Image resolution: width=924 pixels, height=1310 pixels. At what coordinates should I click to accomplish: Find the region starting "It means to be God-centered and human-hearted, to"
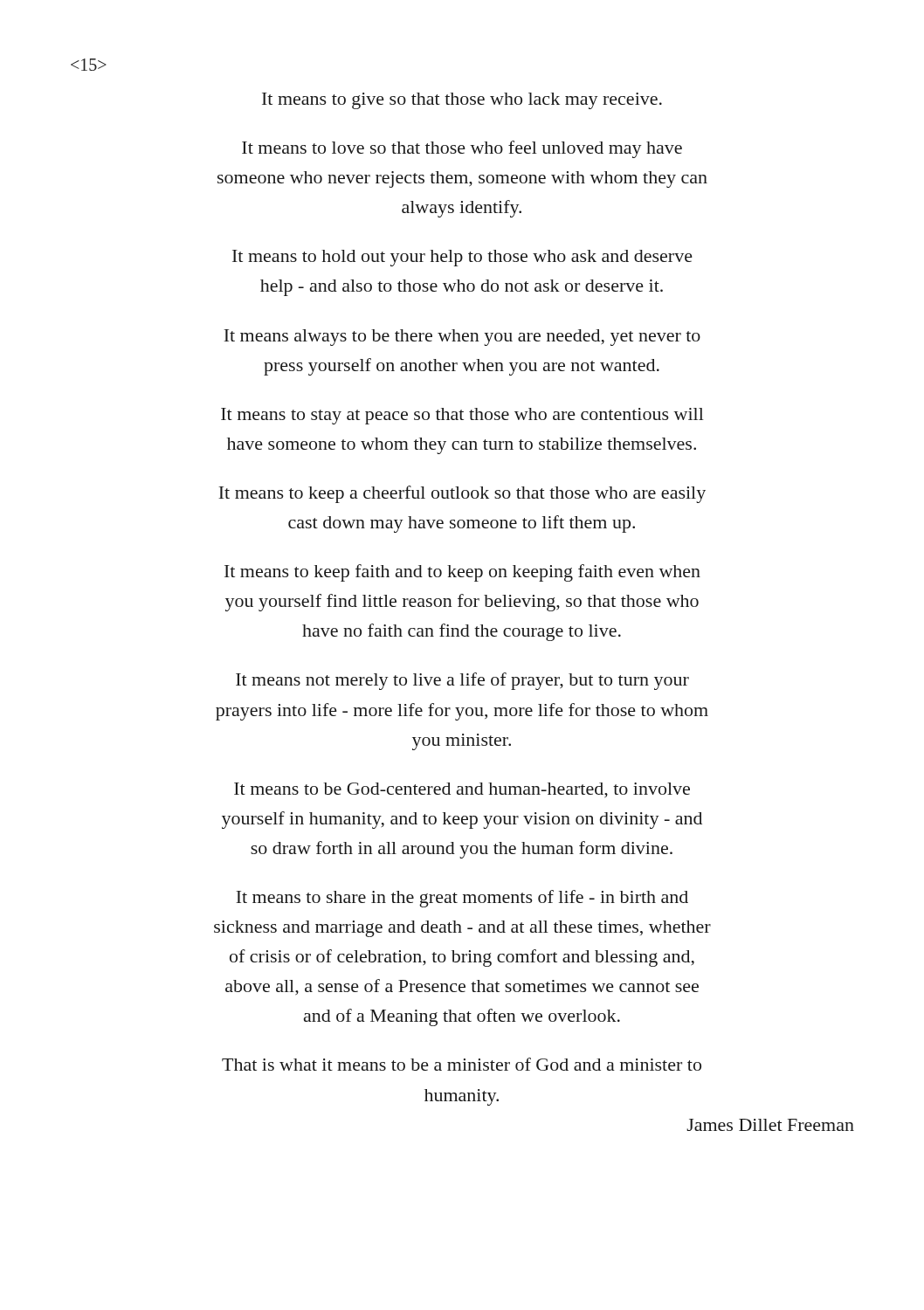(x=462, y=818)
